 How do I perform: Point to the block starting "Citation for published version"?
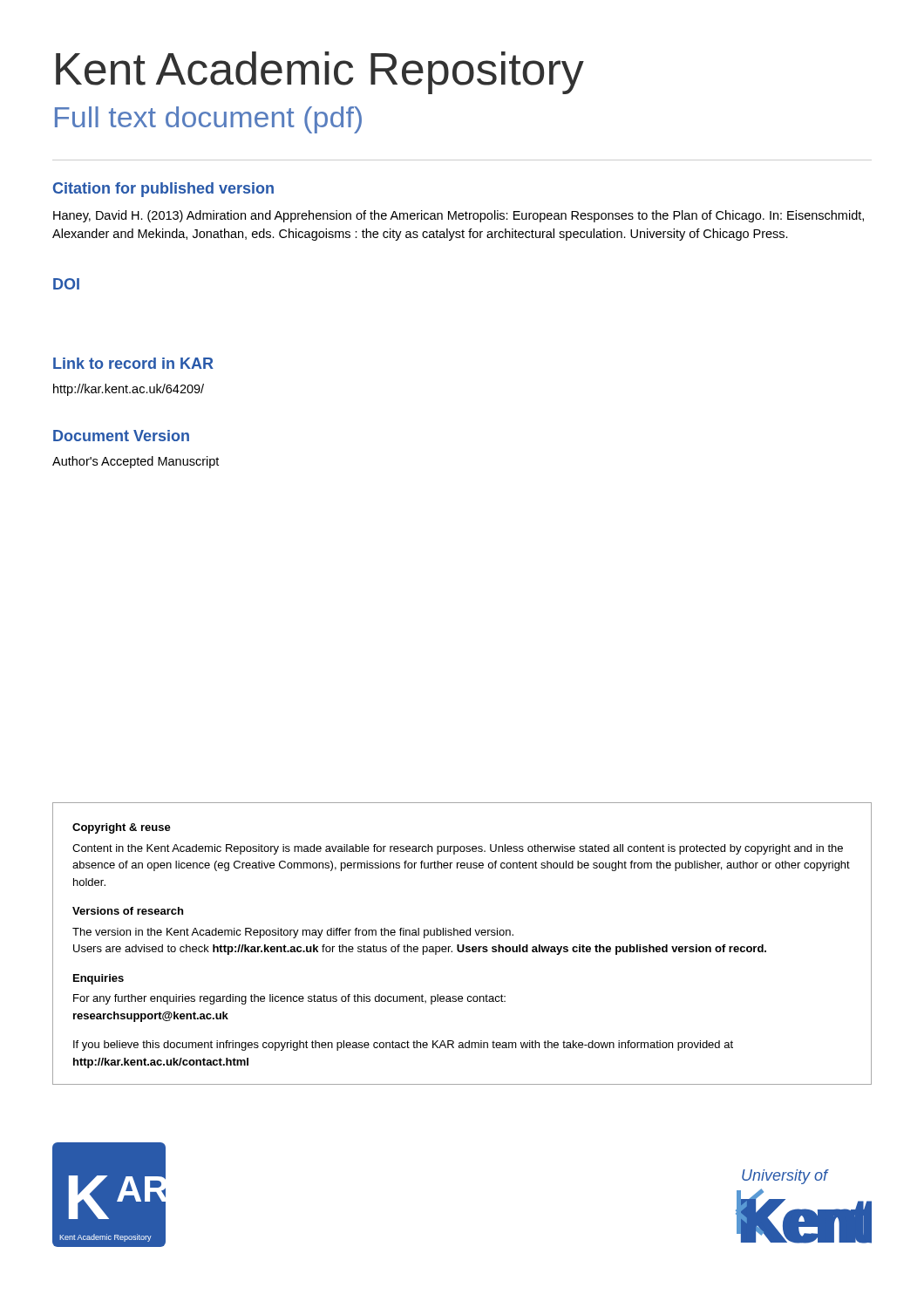tap(163, 188)
